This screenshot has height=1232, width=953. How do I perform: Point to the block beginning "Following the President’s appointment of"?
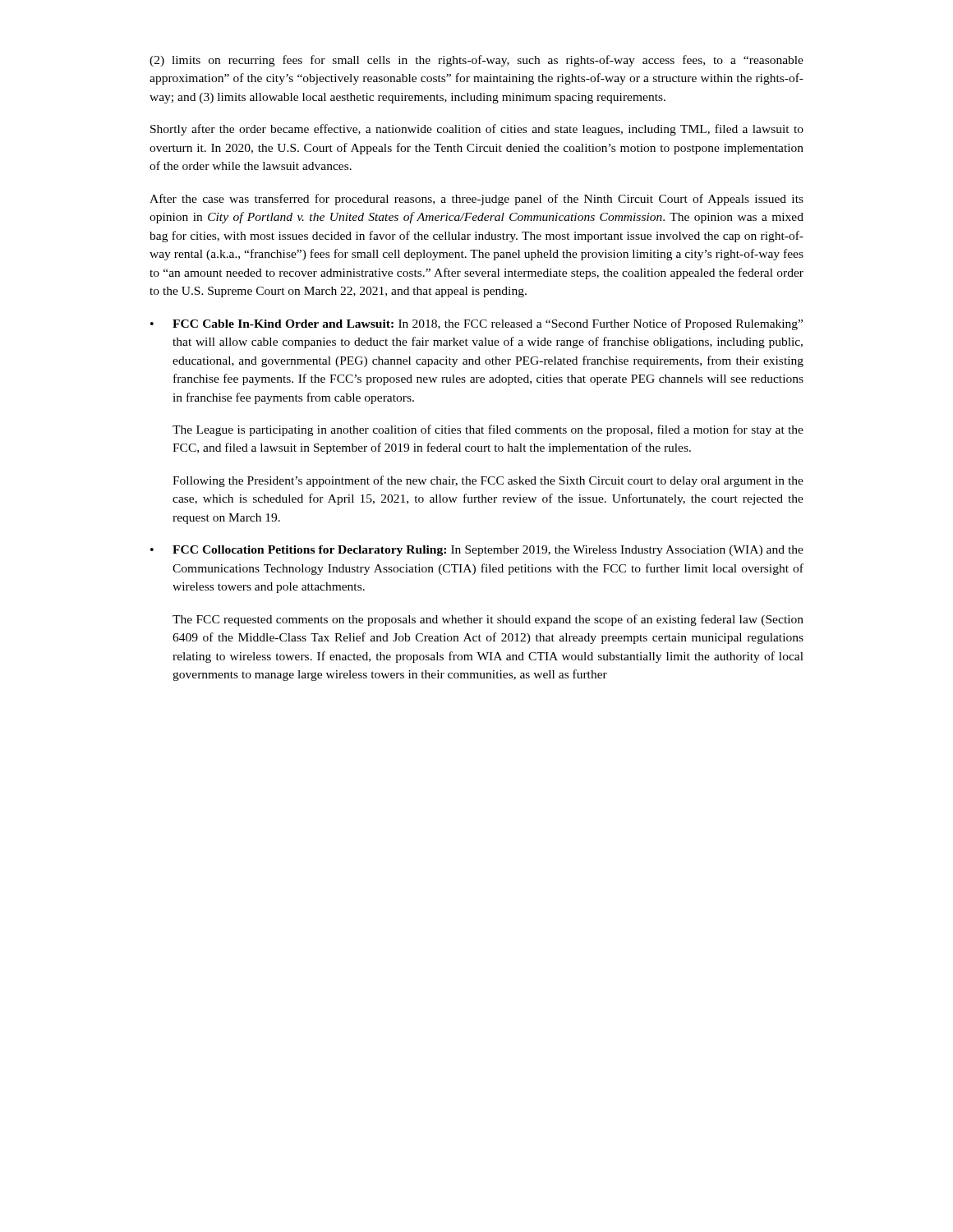488,498
